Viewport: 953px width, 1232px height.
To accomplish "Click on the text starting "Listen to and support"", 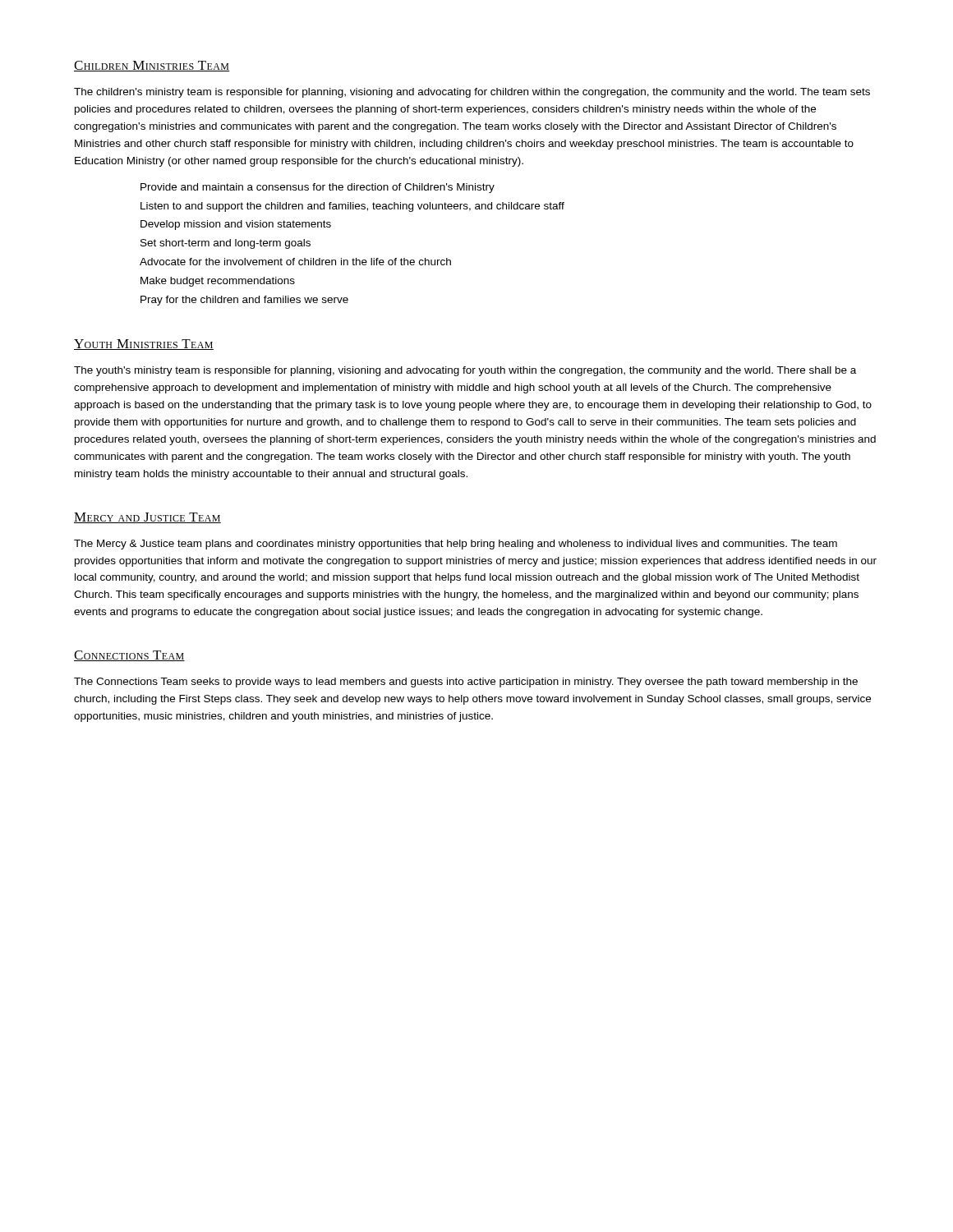I will pyautogui.click(x=352, y=205).
